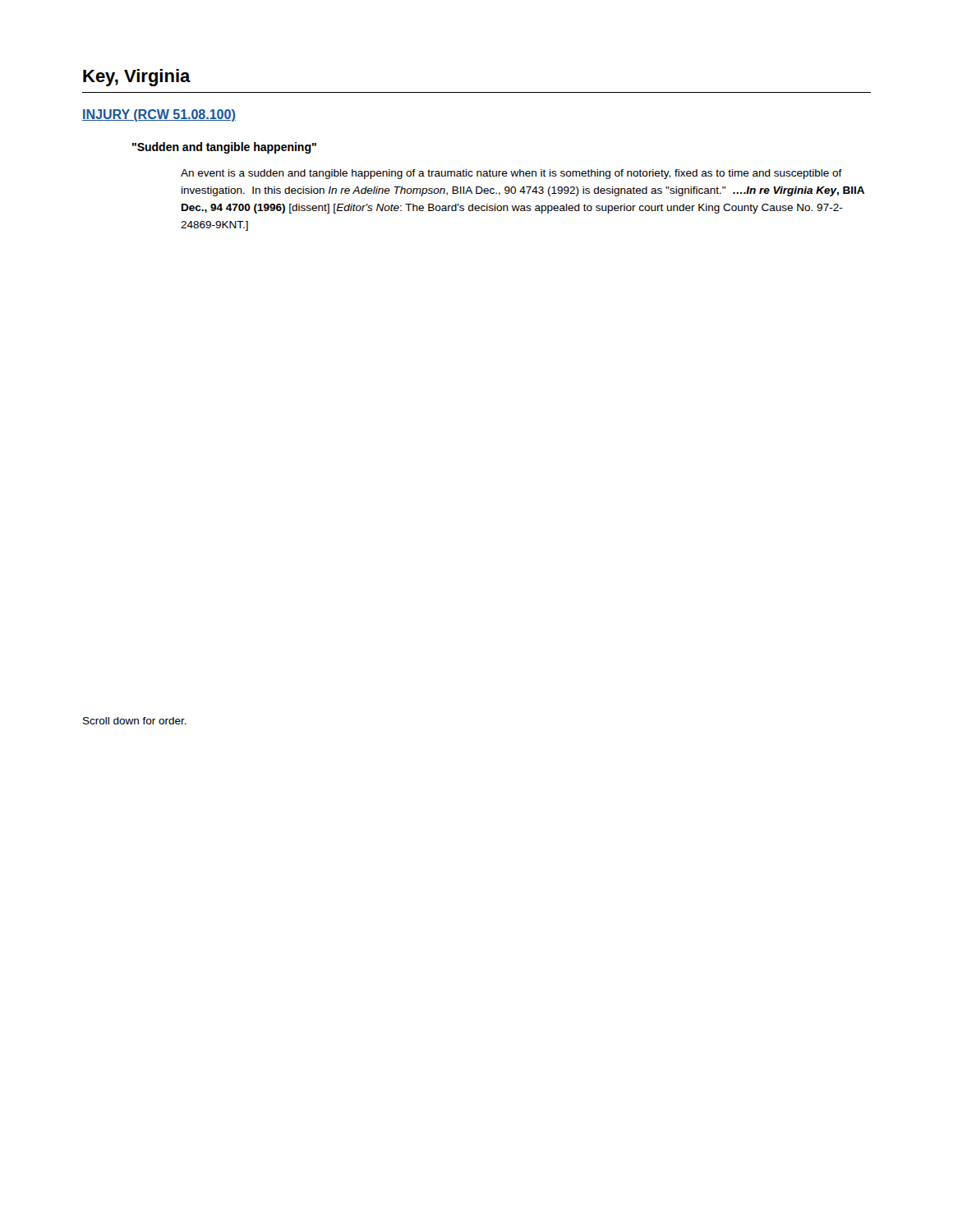Point to "Scroll down for order."
Viewport: 953px width, 1232px height.
(135, 721)
